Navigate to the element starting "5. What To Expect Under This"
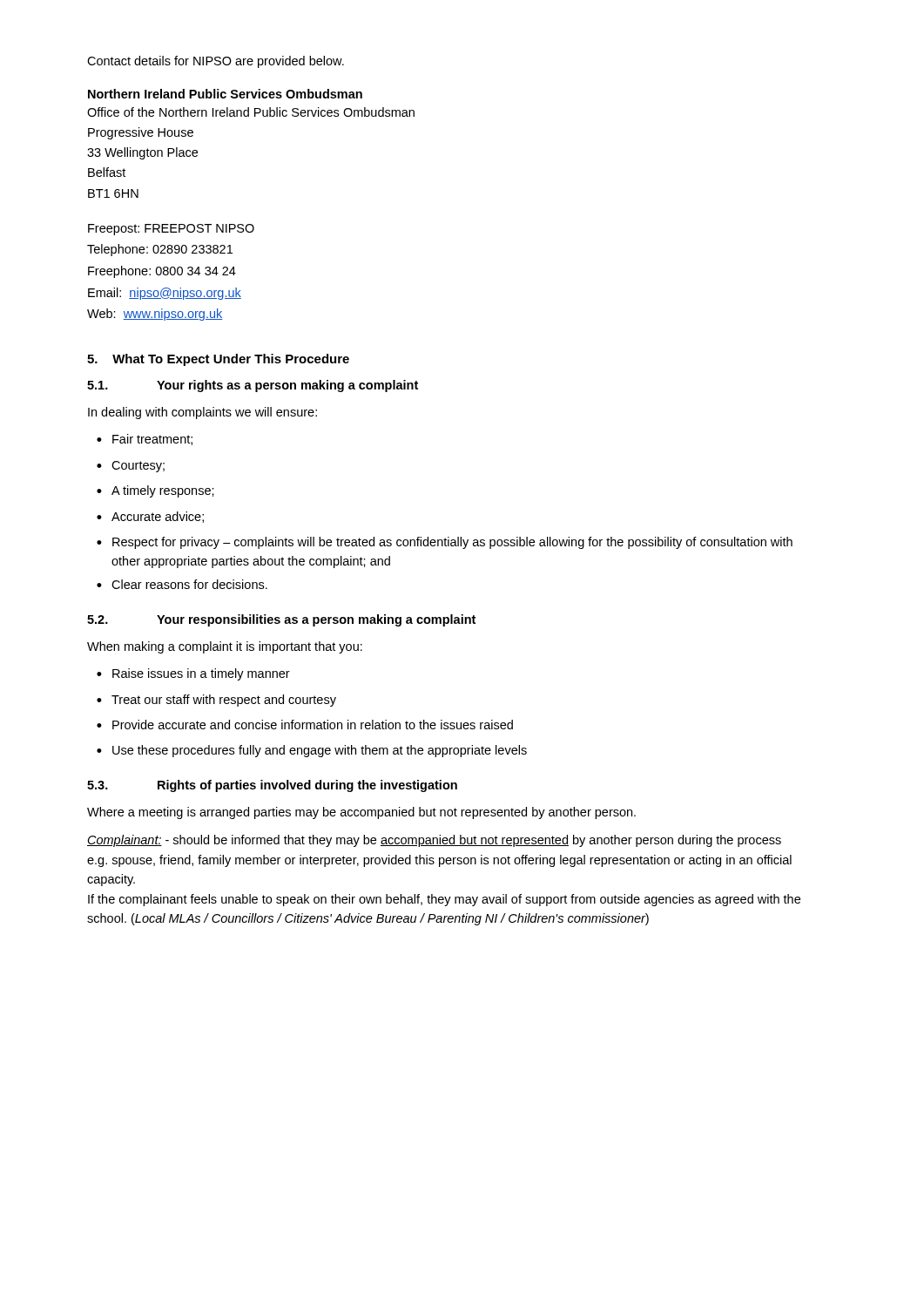Image resolution: width=924 pixels, height=1307 pixels. [218, 358]
